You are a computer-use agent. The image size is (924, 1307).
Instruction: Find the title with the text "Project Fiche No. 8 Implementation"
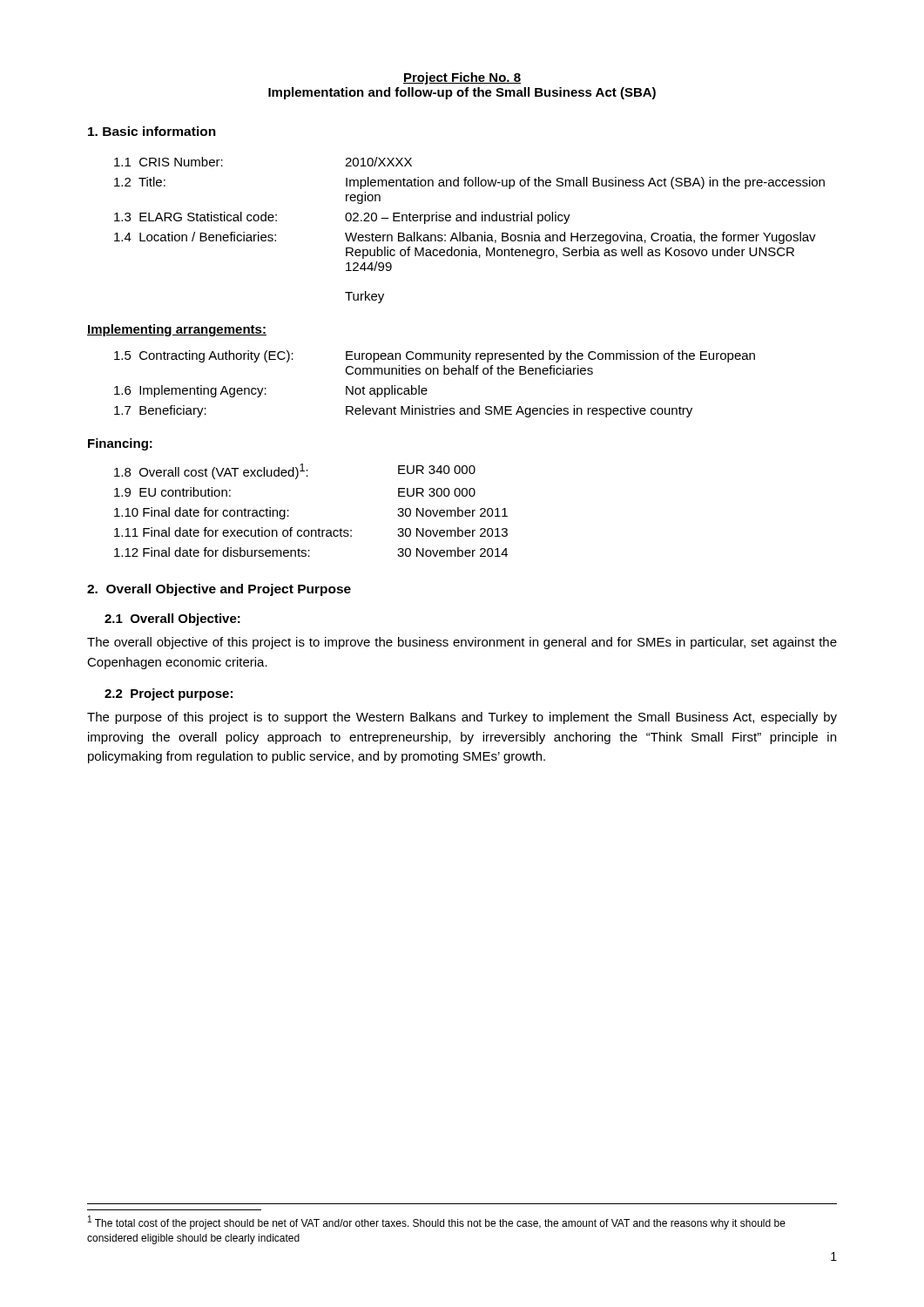point(462,84)
